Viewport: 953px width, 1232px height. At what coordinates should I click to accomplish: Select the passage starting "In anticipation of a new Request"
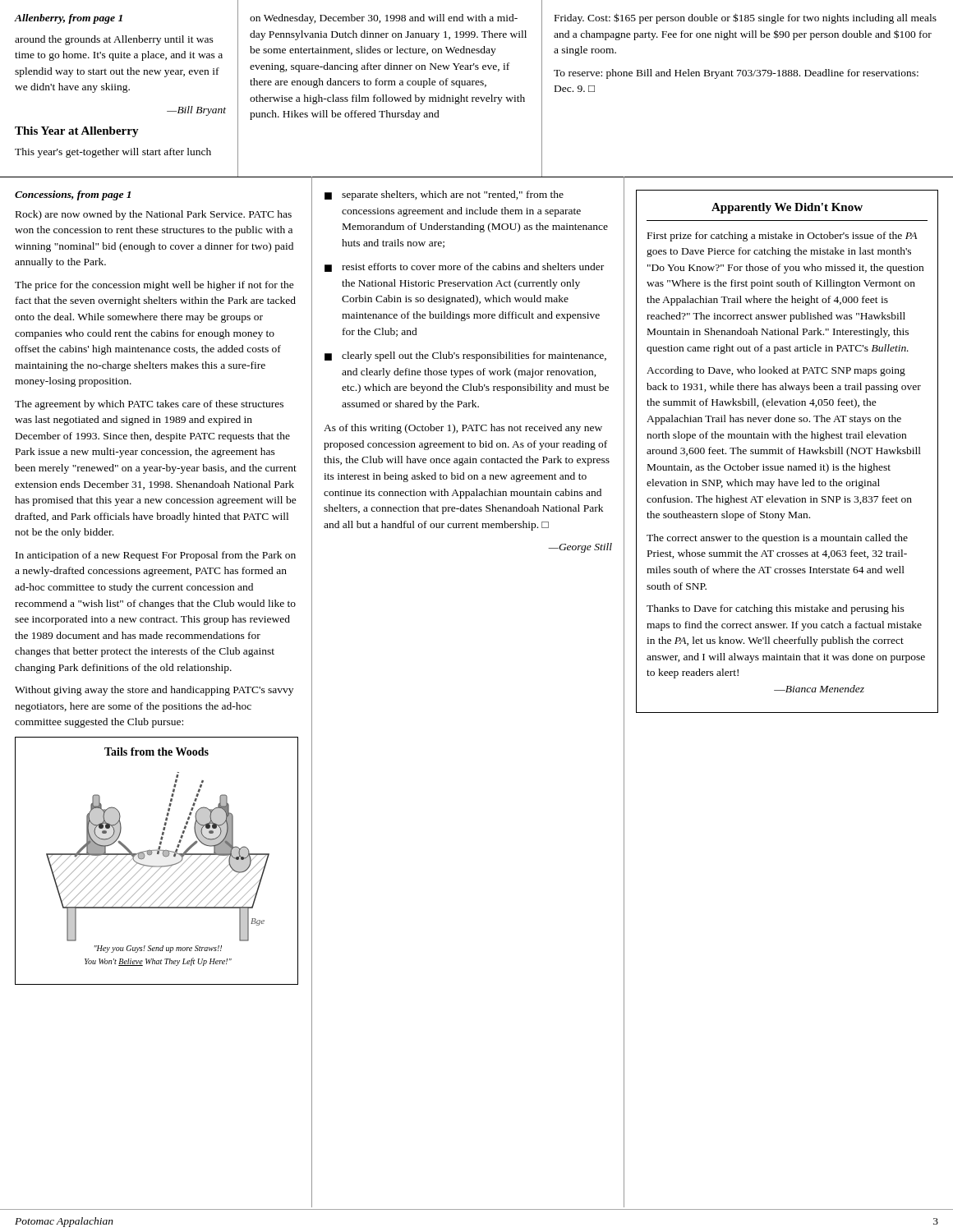(x=156, y=611)
